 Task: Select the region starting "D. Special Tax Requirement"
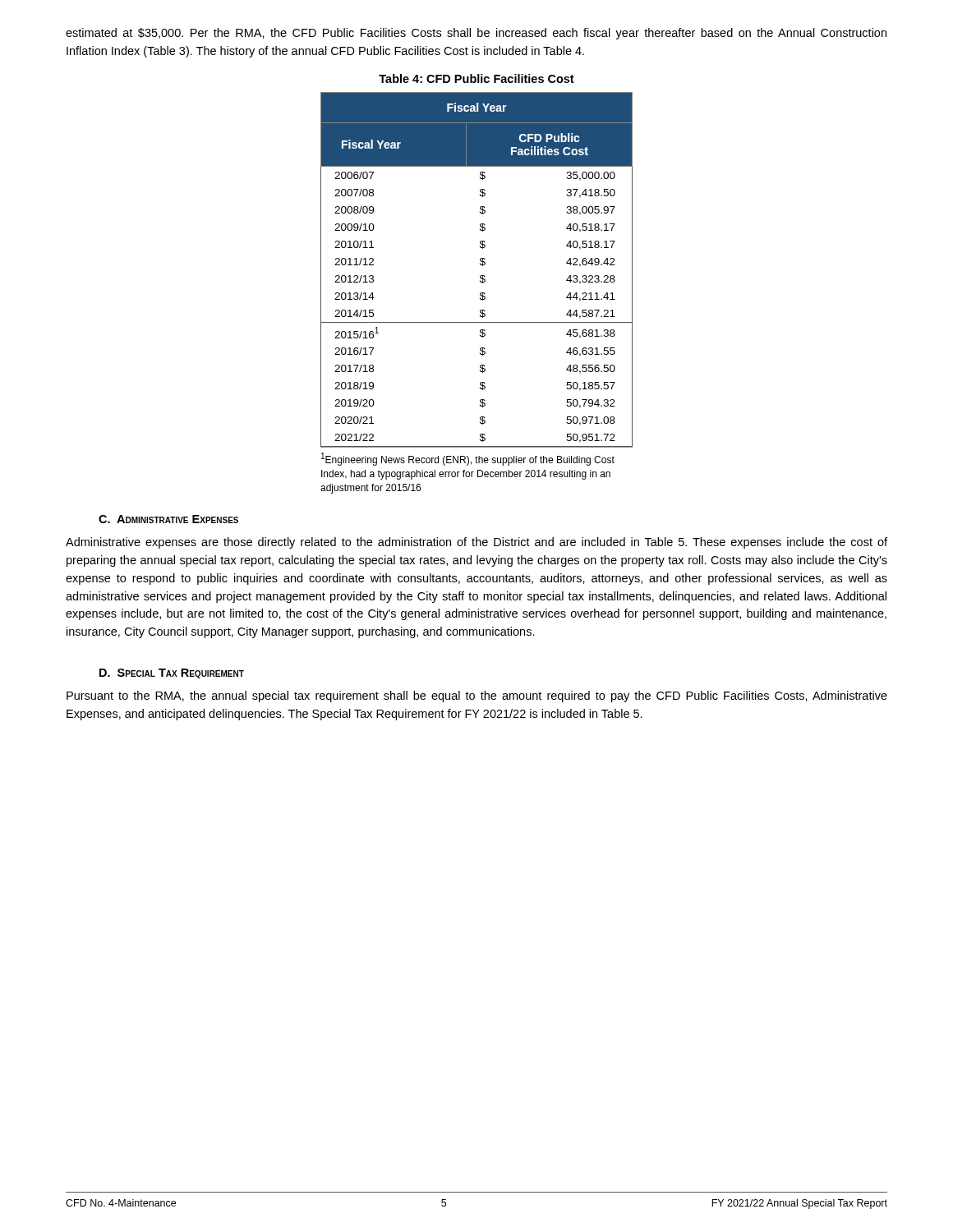click(171, 673)
